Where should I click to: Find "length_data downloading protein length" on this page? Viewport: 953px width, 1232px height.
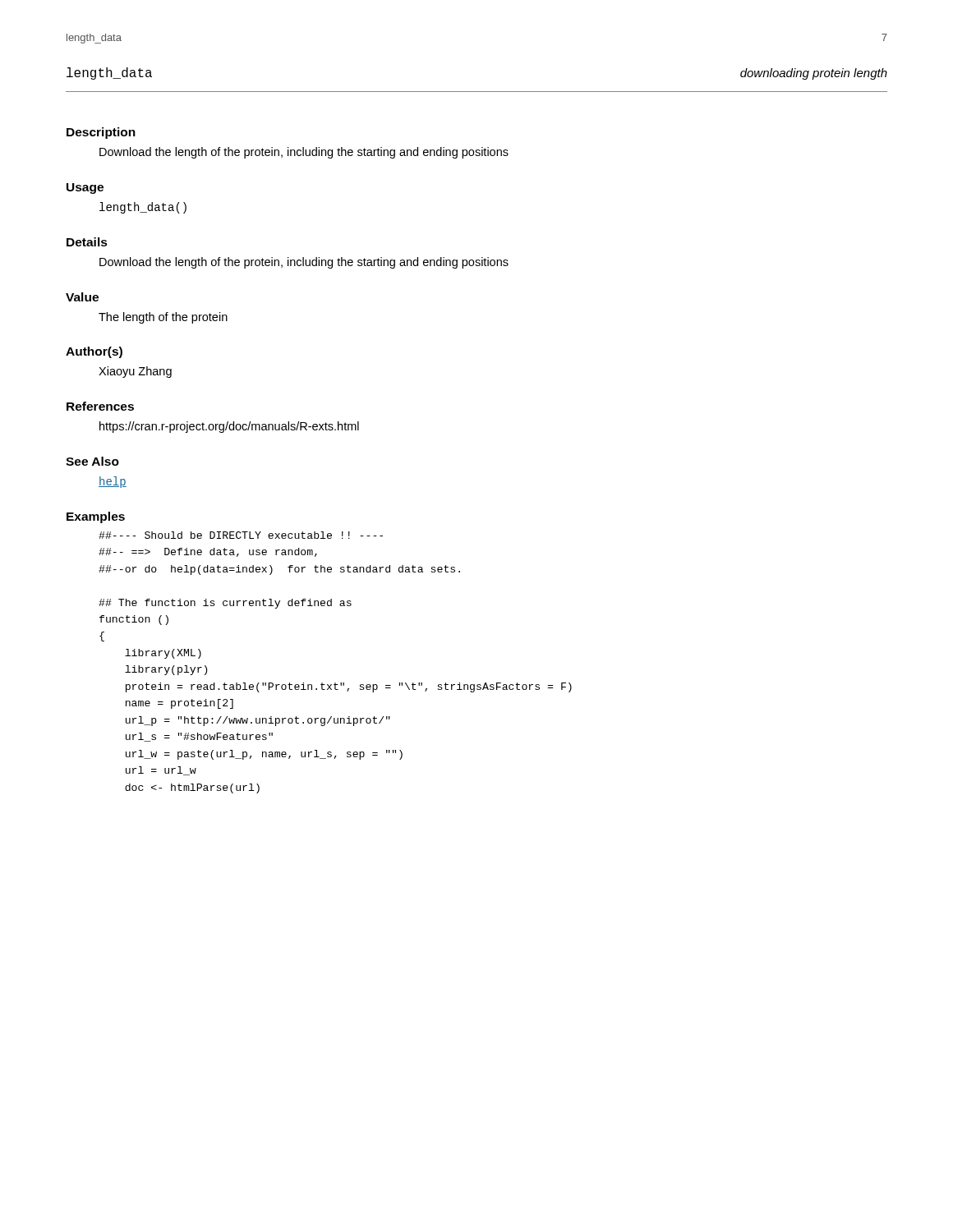click(x=112, y=74)
